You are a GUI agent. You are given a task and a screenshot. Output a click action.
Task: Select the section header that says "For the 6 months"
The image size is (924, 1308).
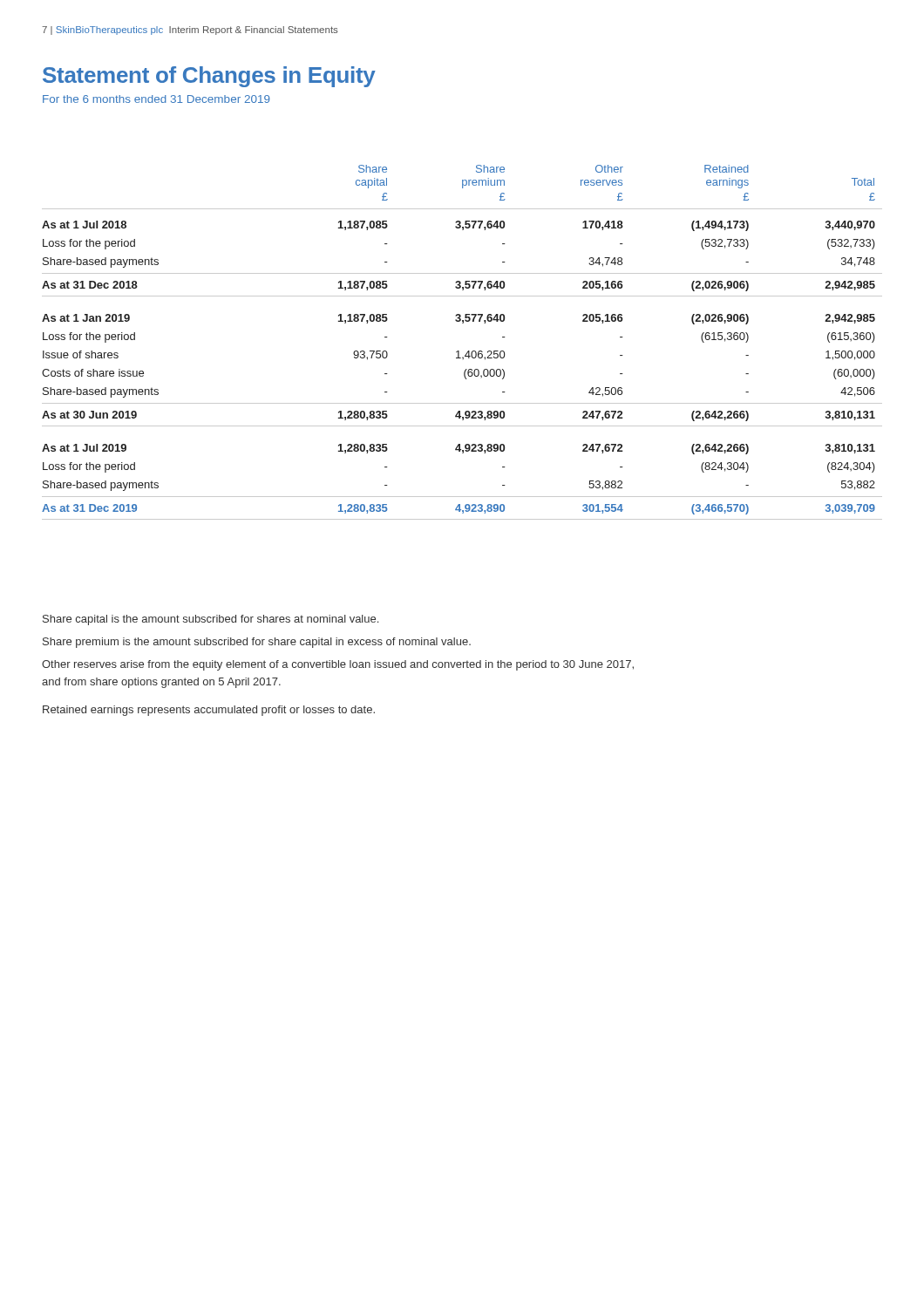point(156,99)
